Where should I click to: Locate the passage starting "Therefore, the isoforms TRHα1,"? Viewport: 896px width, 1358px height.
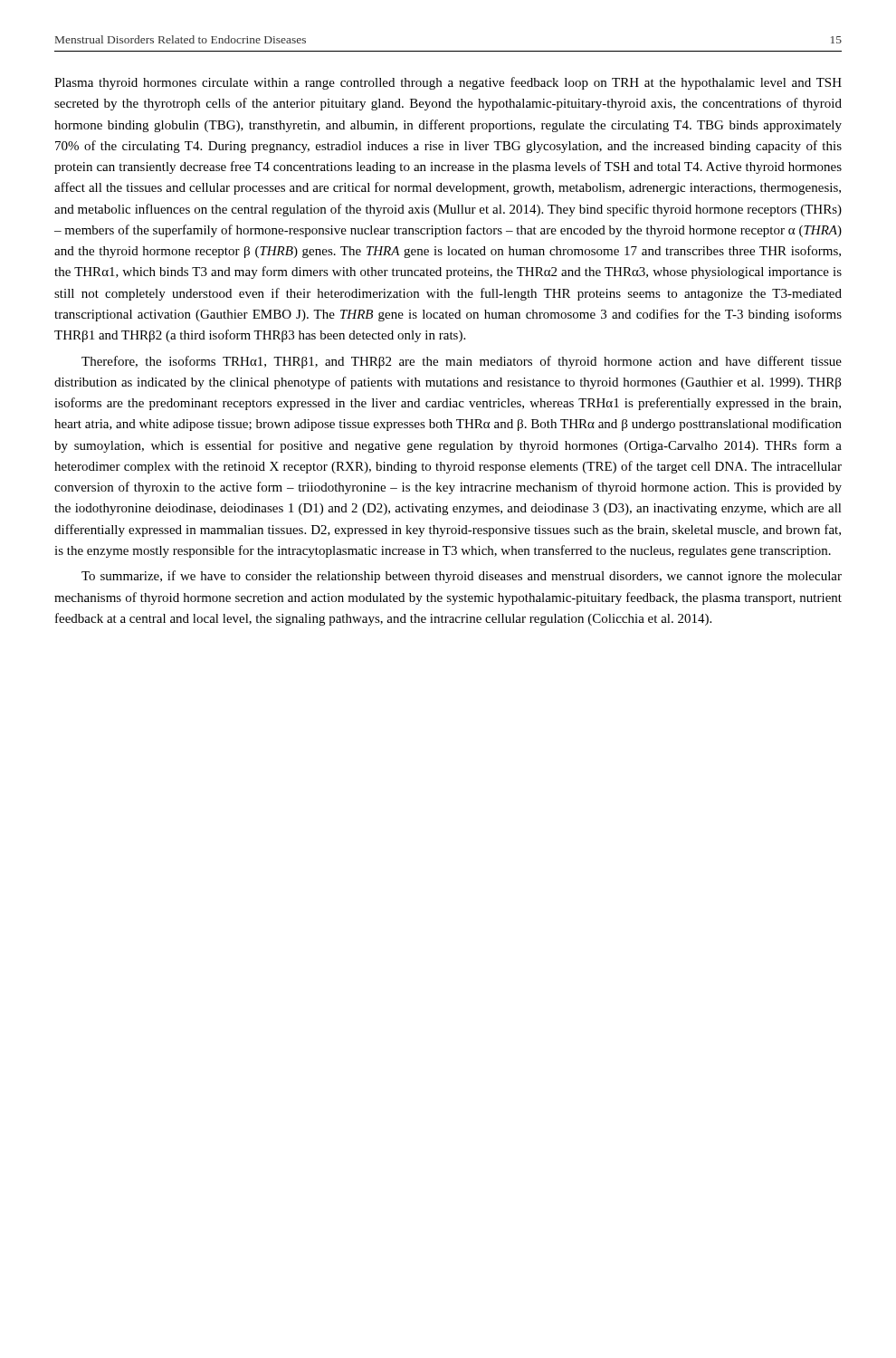[448, 455]
